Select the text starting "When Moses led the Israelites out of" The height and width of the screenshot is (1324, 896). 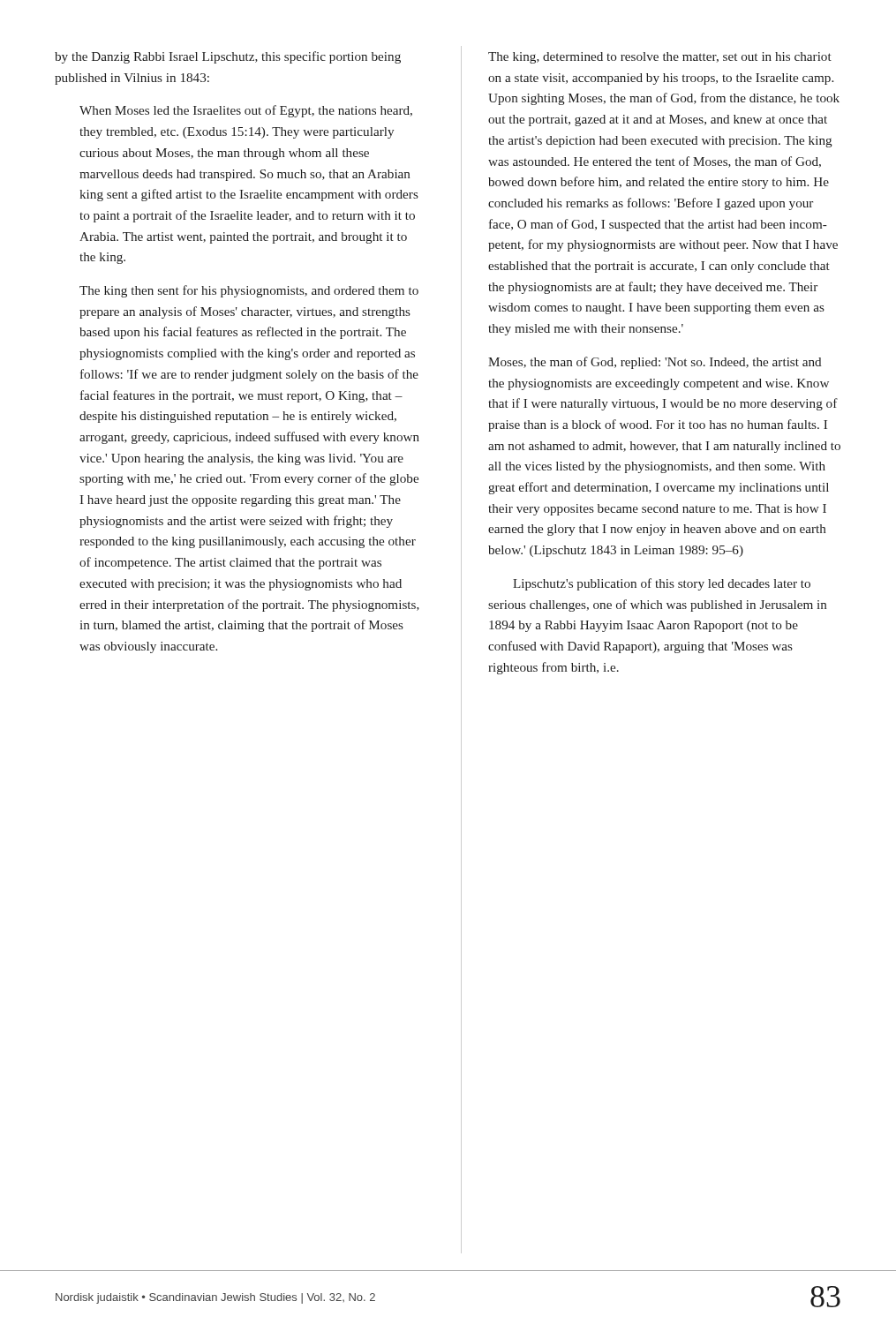(x=252, y=378)
